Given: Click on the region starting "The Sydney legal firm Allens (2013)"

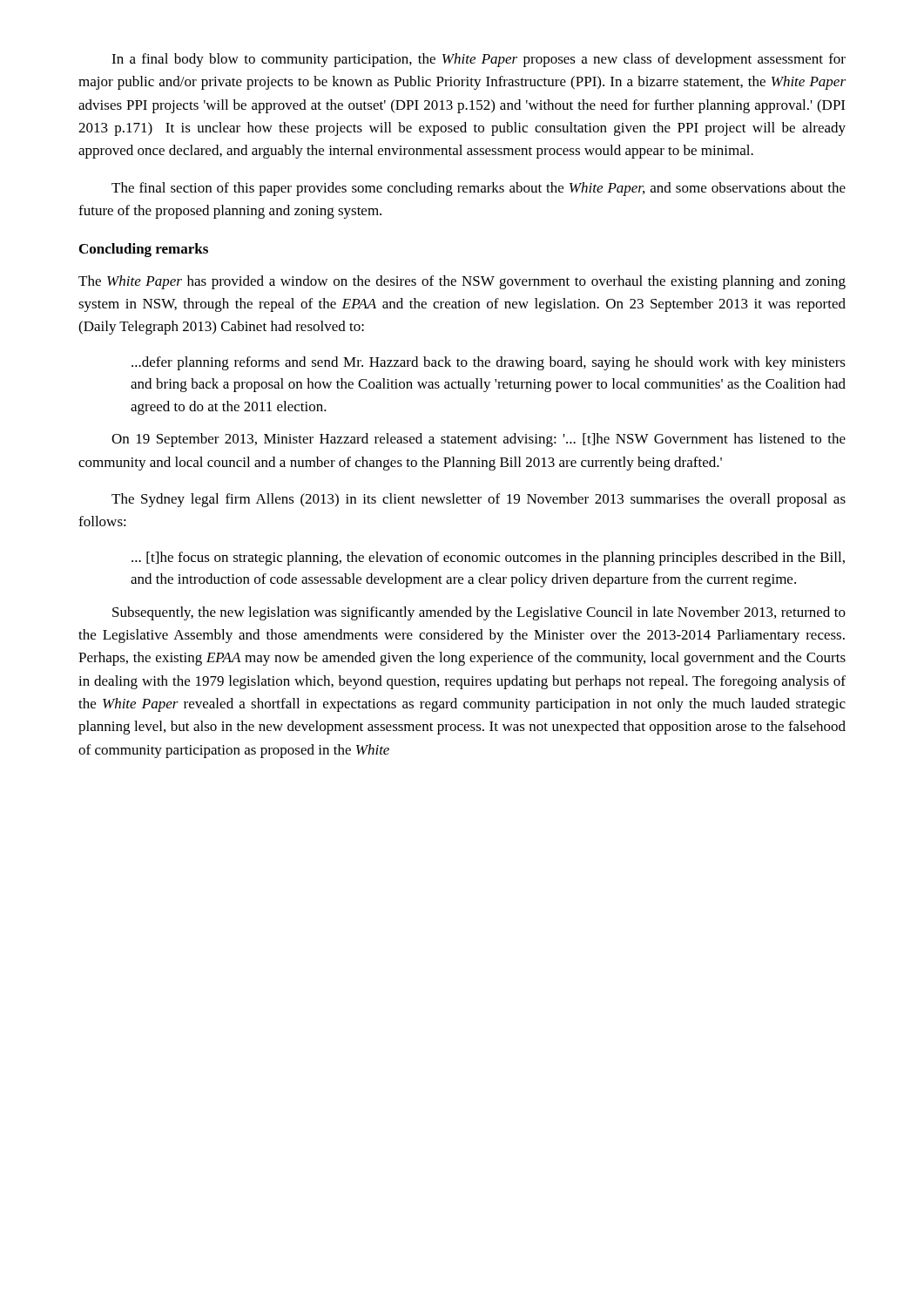Looking at the screenshot, I should click(x=462, y=511).
